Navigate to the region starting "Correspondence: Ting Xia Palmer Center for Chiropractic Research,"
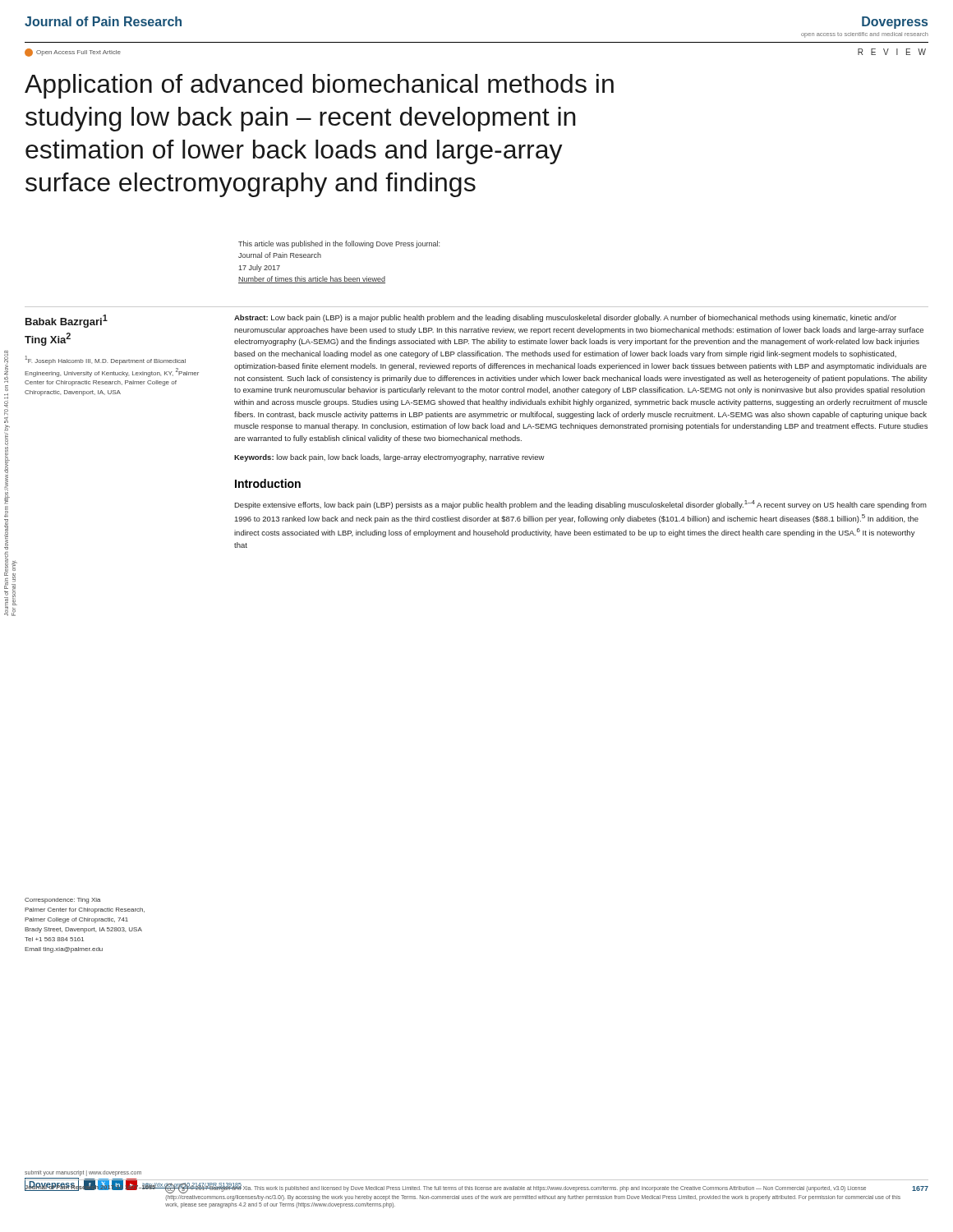The height and width of the screenshot is (1232, 953). pyautogui.click(x=85, y=924)
